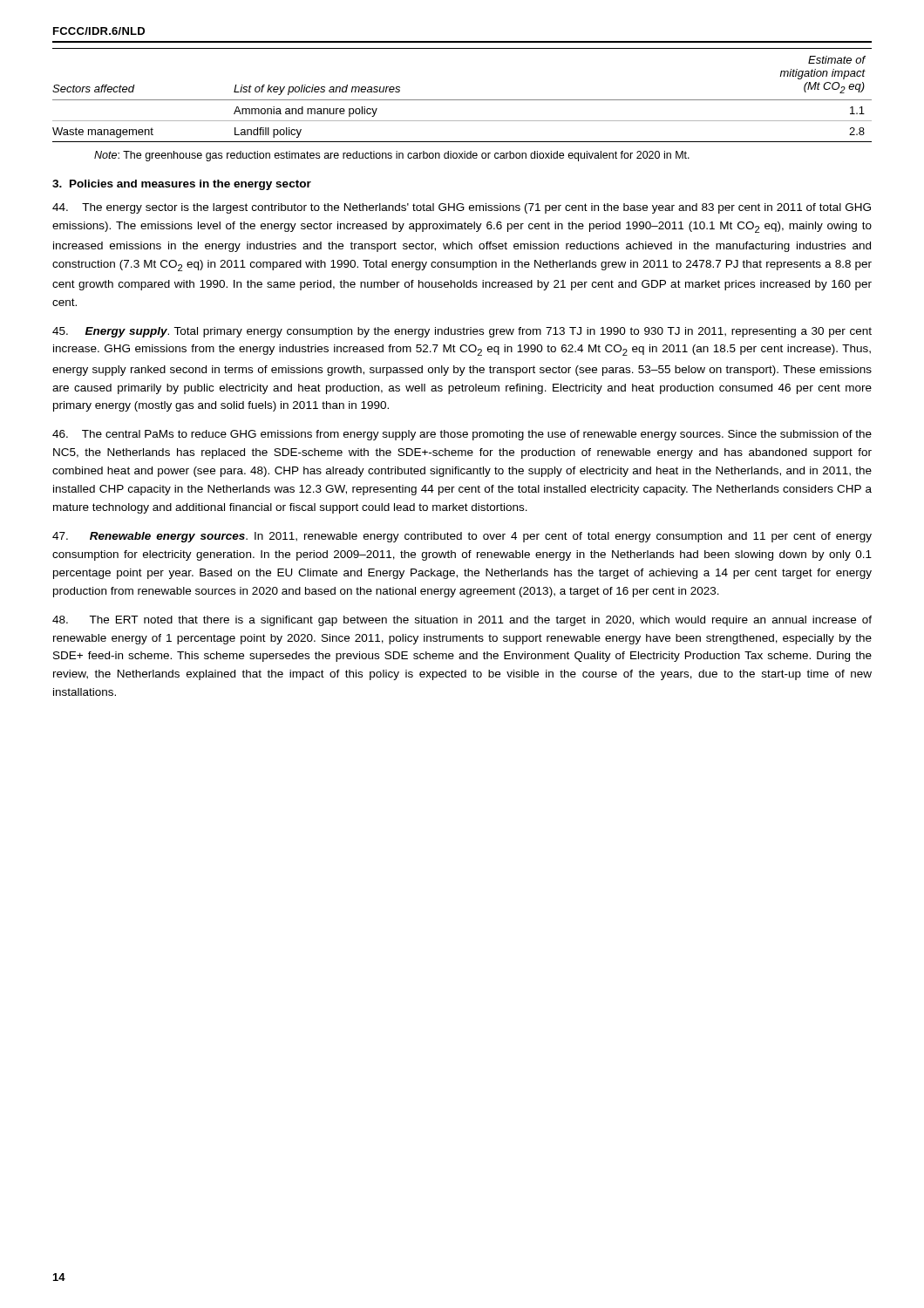This screenshot has height=1308, width=924.
Task: Click the passage that begins "Renewable energy sources. In 2011, renewable energy contributed"
Action: tap(462, 563)
